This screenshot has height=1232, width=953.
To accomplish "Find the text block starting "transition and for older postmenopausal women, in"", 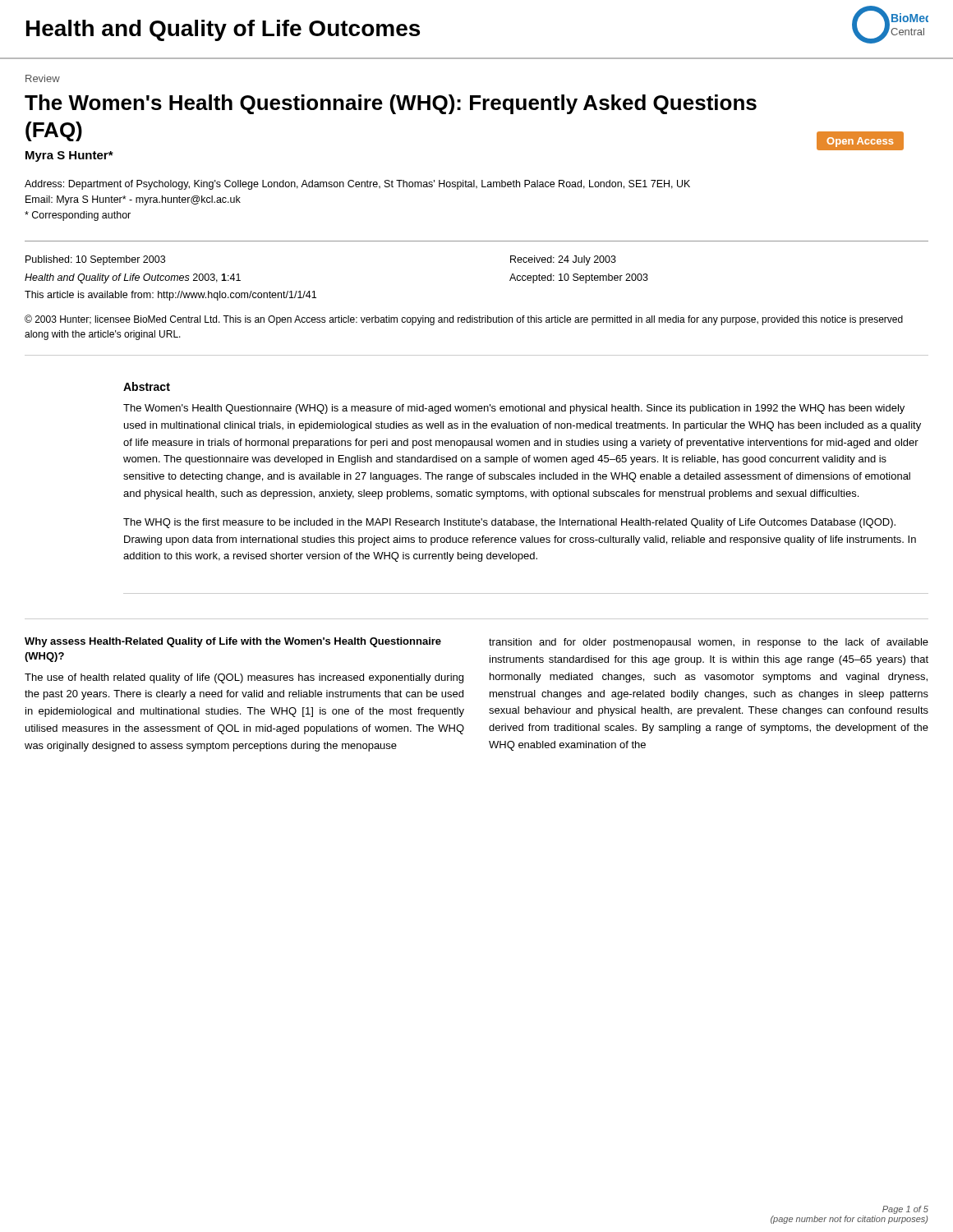I will click(x=709, y=693).
